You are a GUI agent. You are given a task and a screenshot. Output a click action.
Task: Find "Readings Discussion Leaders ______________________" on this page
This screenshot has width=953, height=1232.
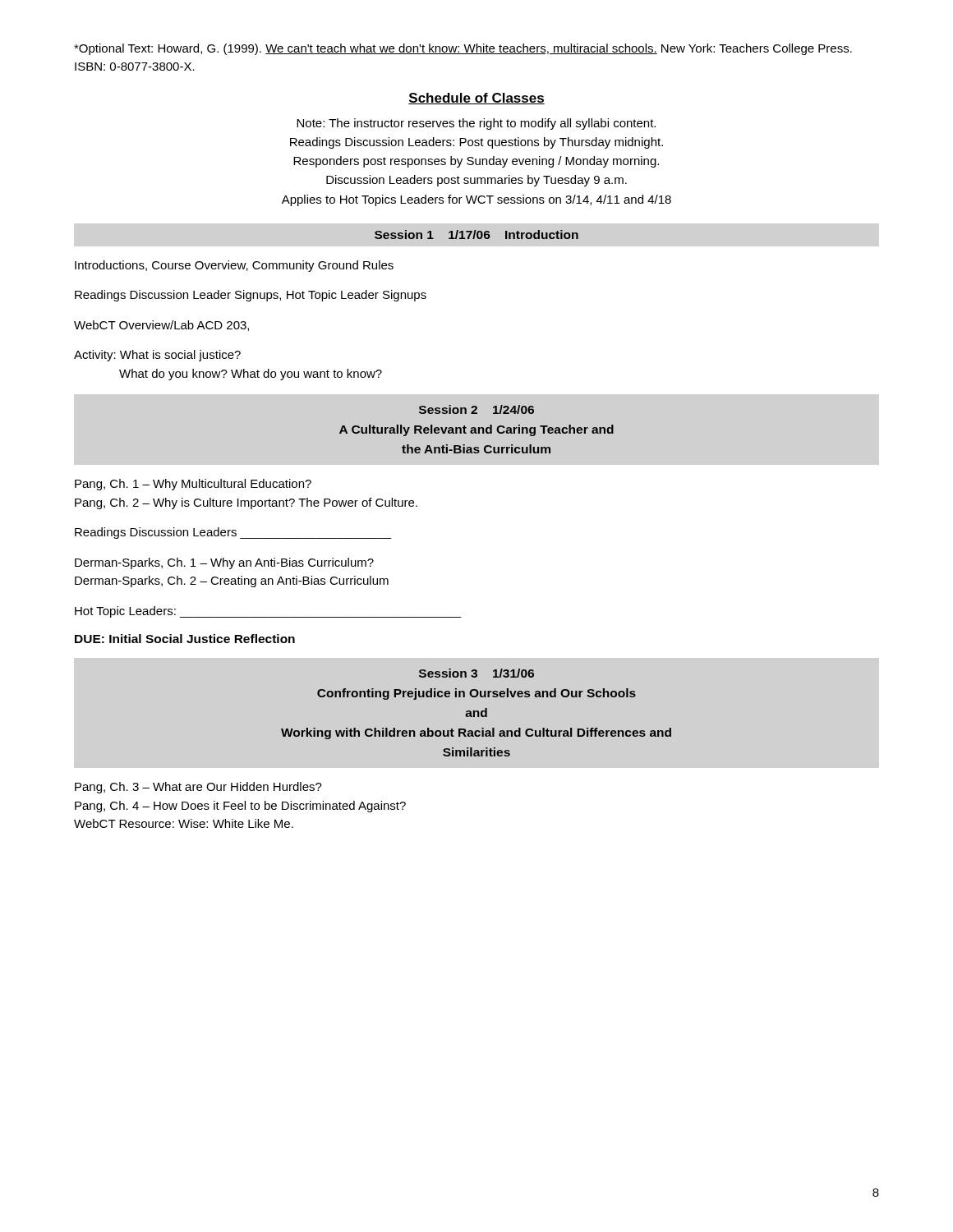pyautogui.click(x=233, y=532)
